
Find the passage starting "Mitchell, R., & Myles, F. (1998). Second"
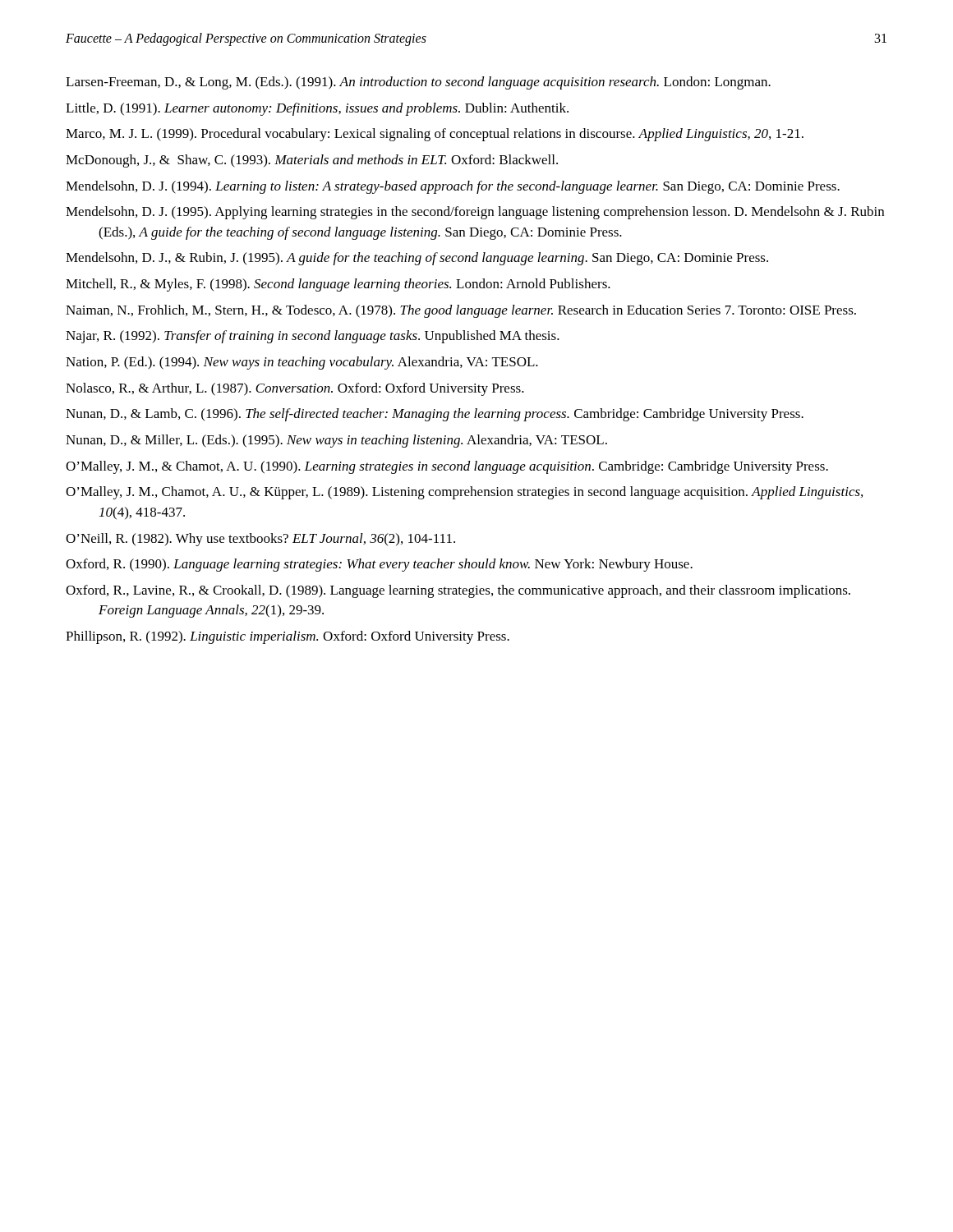[338, 284]
